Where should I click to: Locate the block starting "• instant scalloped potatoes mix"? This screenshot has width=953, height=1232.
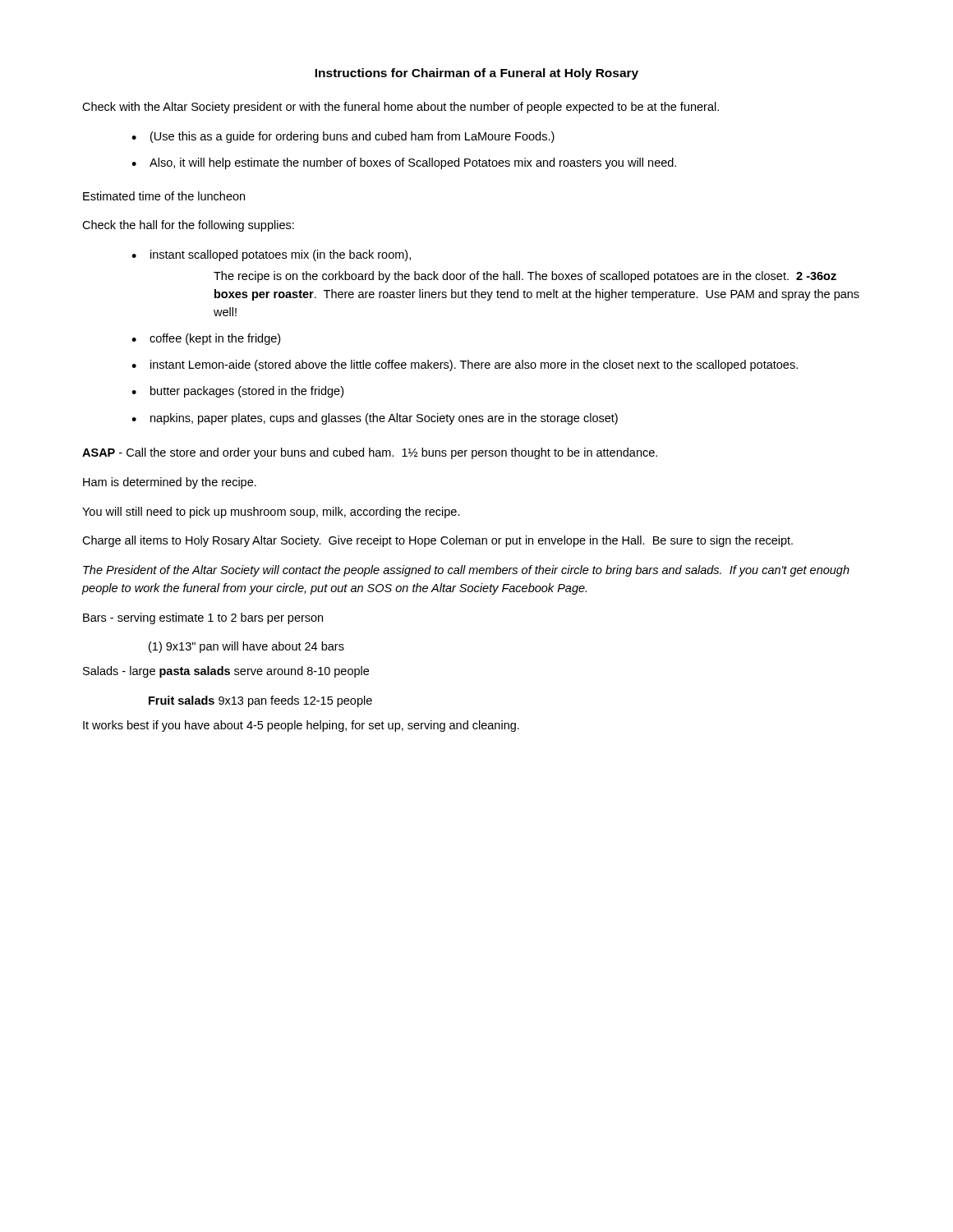501,284
